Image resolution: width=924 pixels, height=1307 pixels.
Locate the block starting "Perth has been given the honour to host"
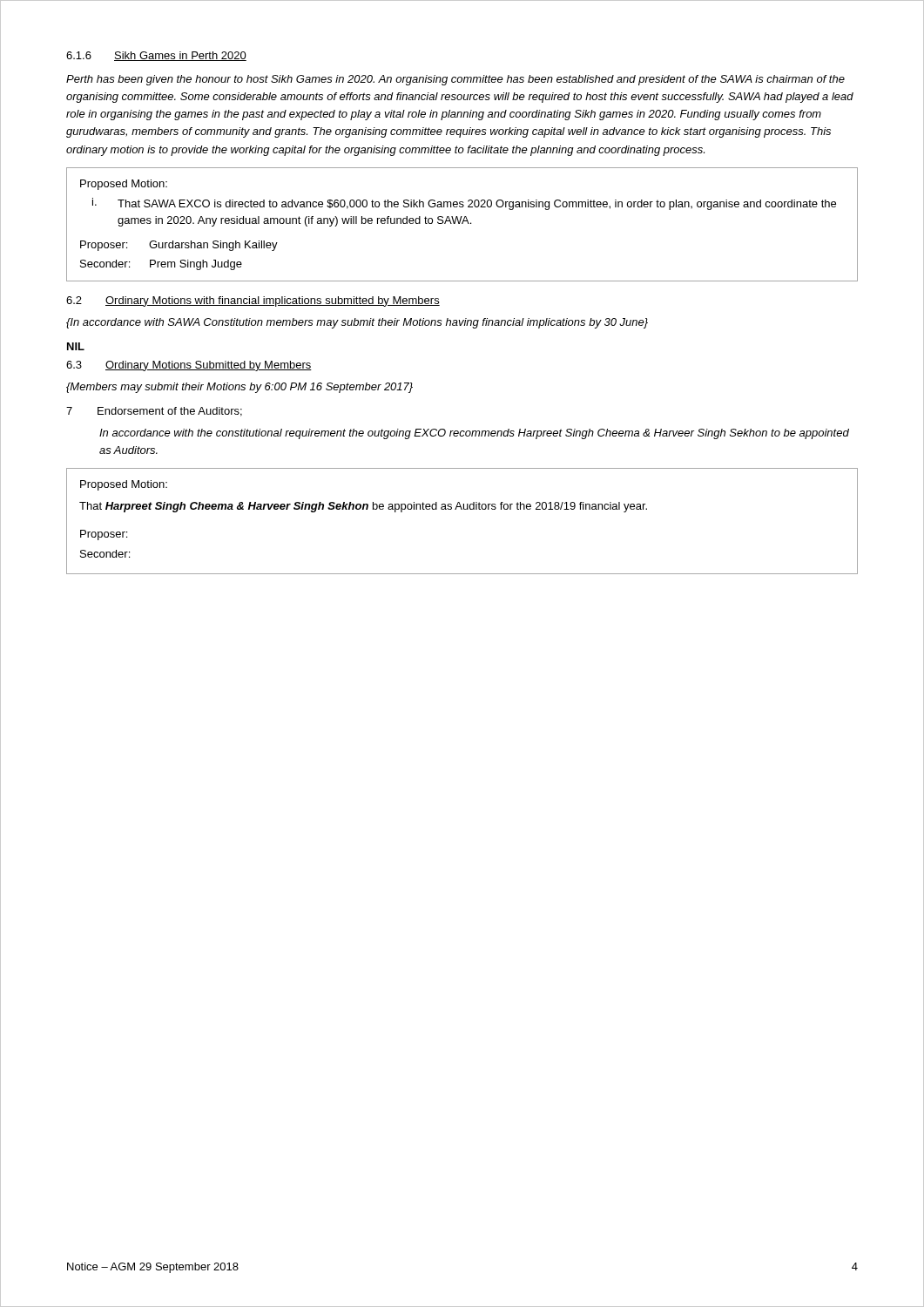click(x=460, y=114)
